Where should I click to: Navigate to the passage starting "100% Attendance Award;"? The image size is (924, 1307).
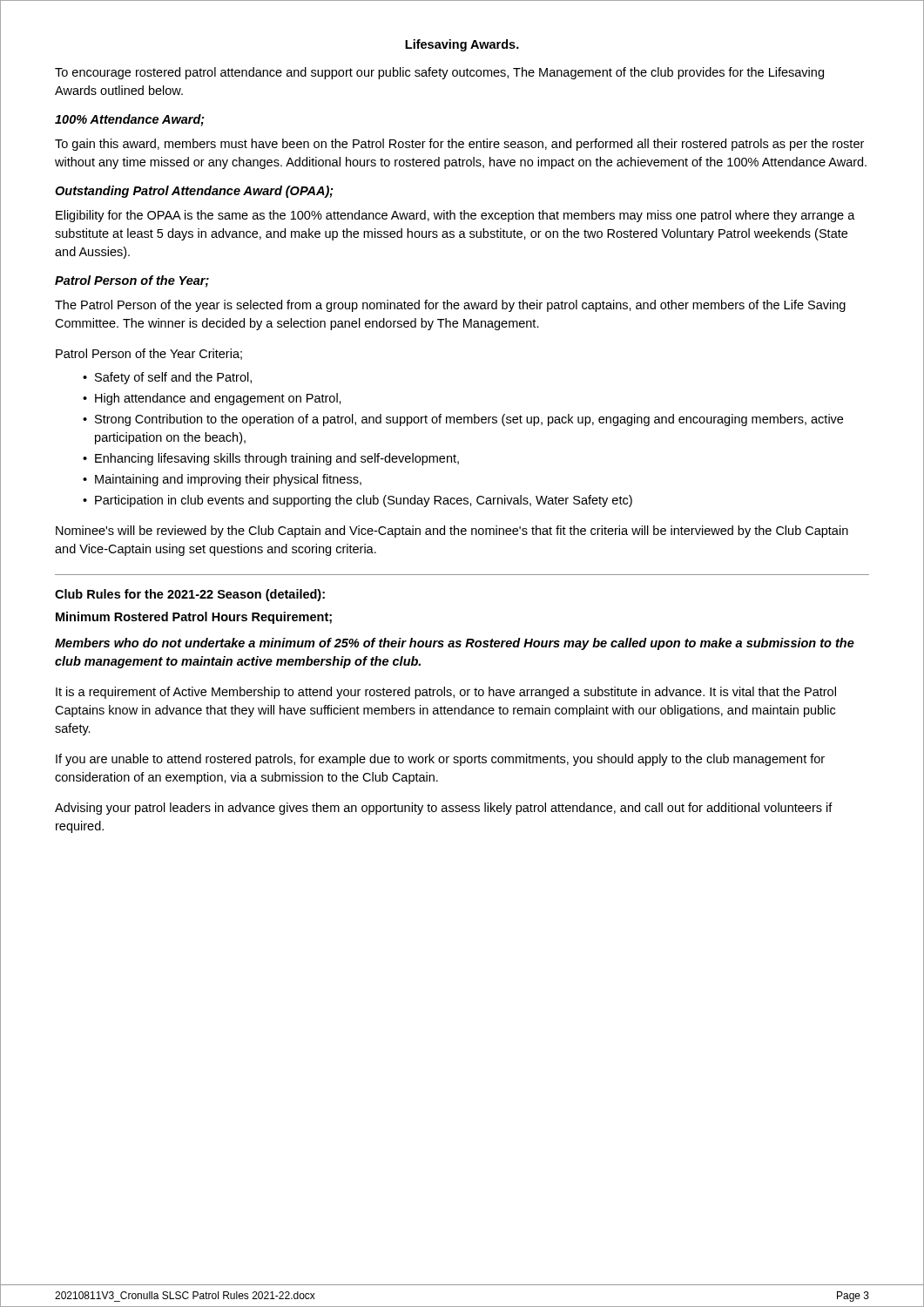130,119
